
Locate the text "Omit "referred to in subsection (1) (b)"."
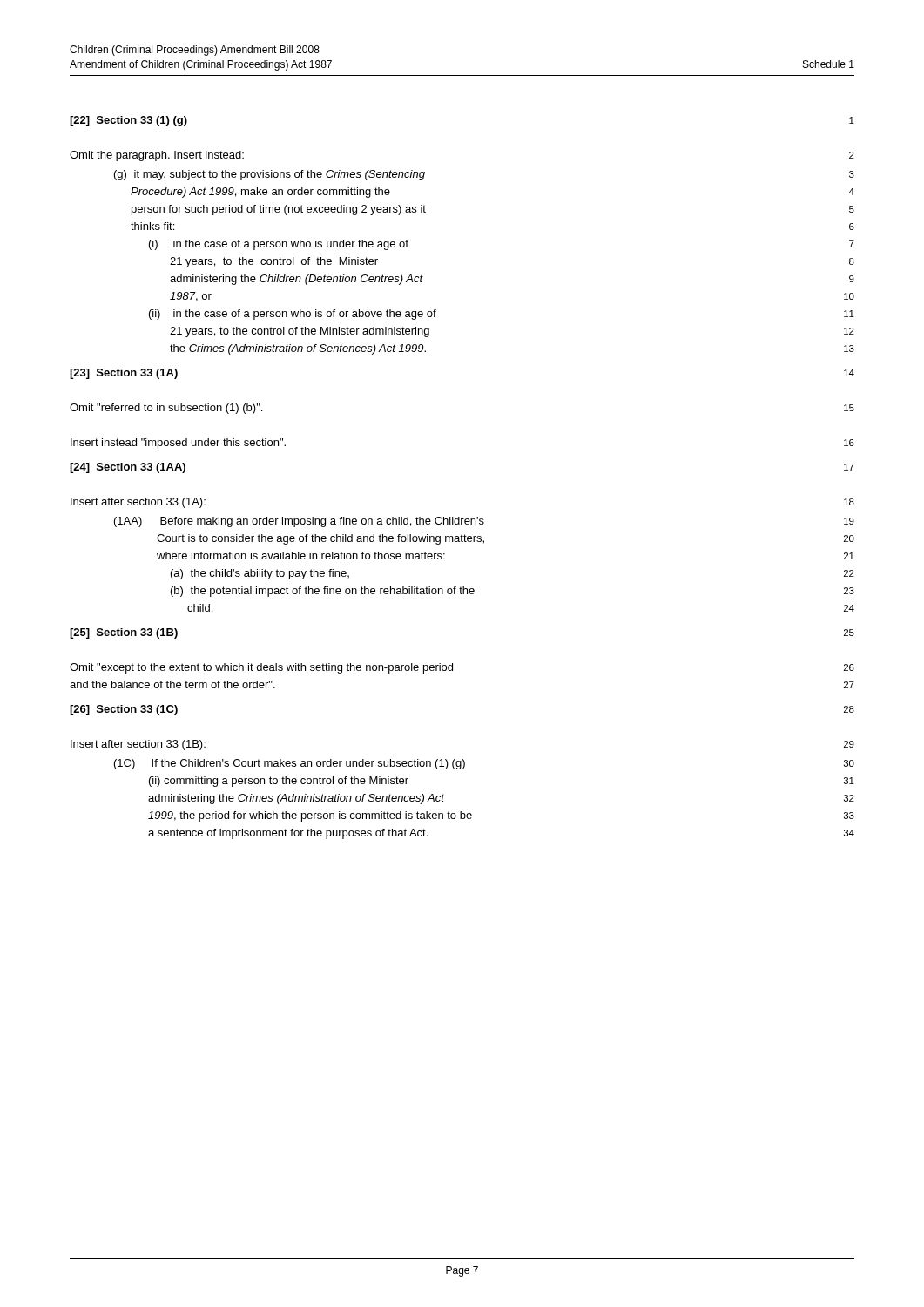point(167,407)
